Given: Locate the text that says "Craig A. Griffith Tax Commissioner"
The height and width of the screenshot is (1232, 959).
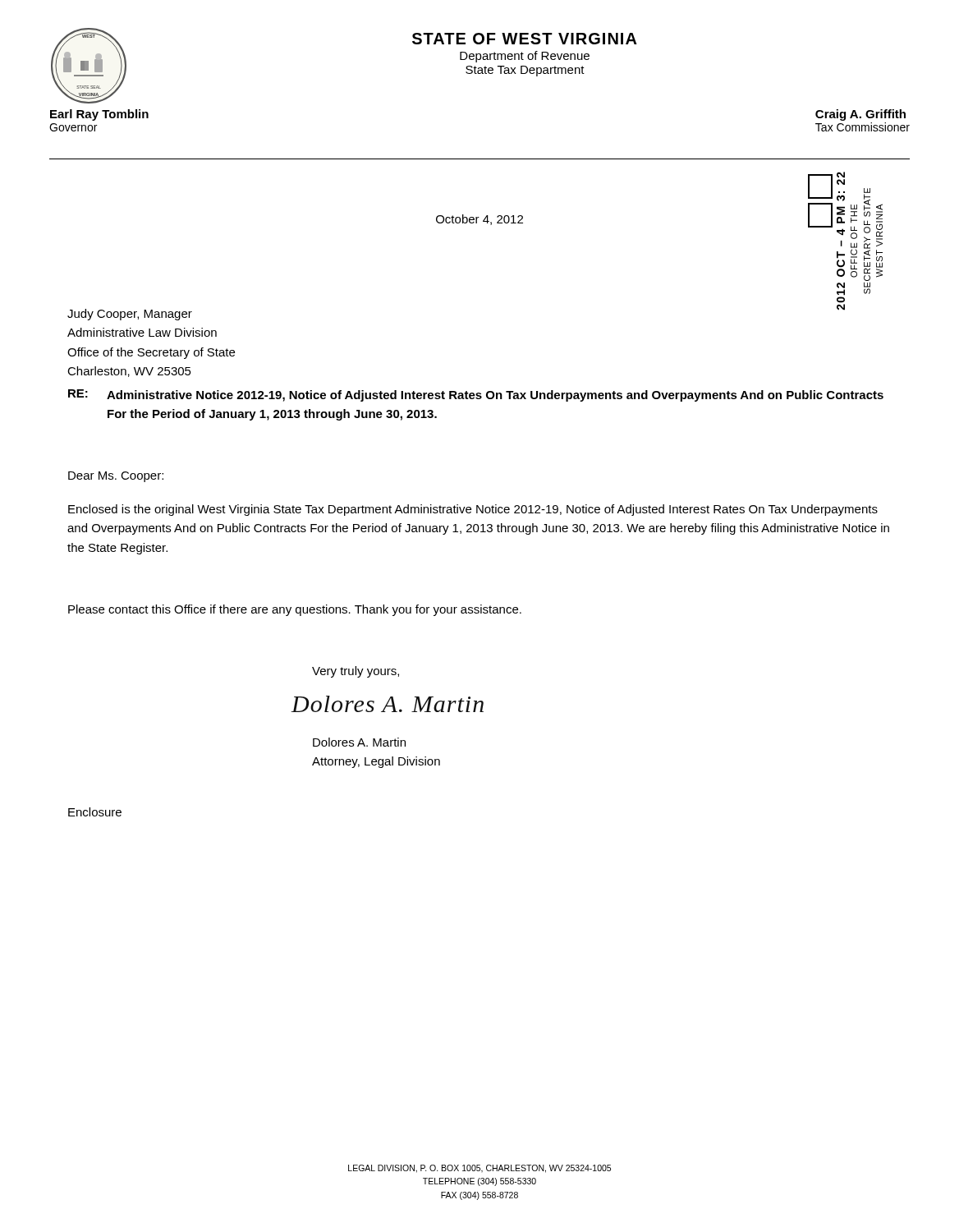Looking at the screenshot, I should click(x=862, y=120).
